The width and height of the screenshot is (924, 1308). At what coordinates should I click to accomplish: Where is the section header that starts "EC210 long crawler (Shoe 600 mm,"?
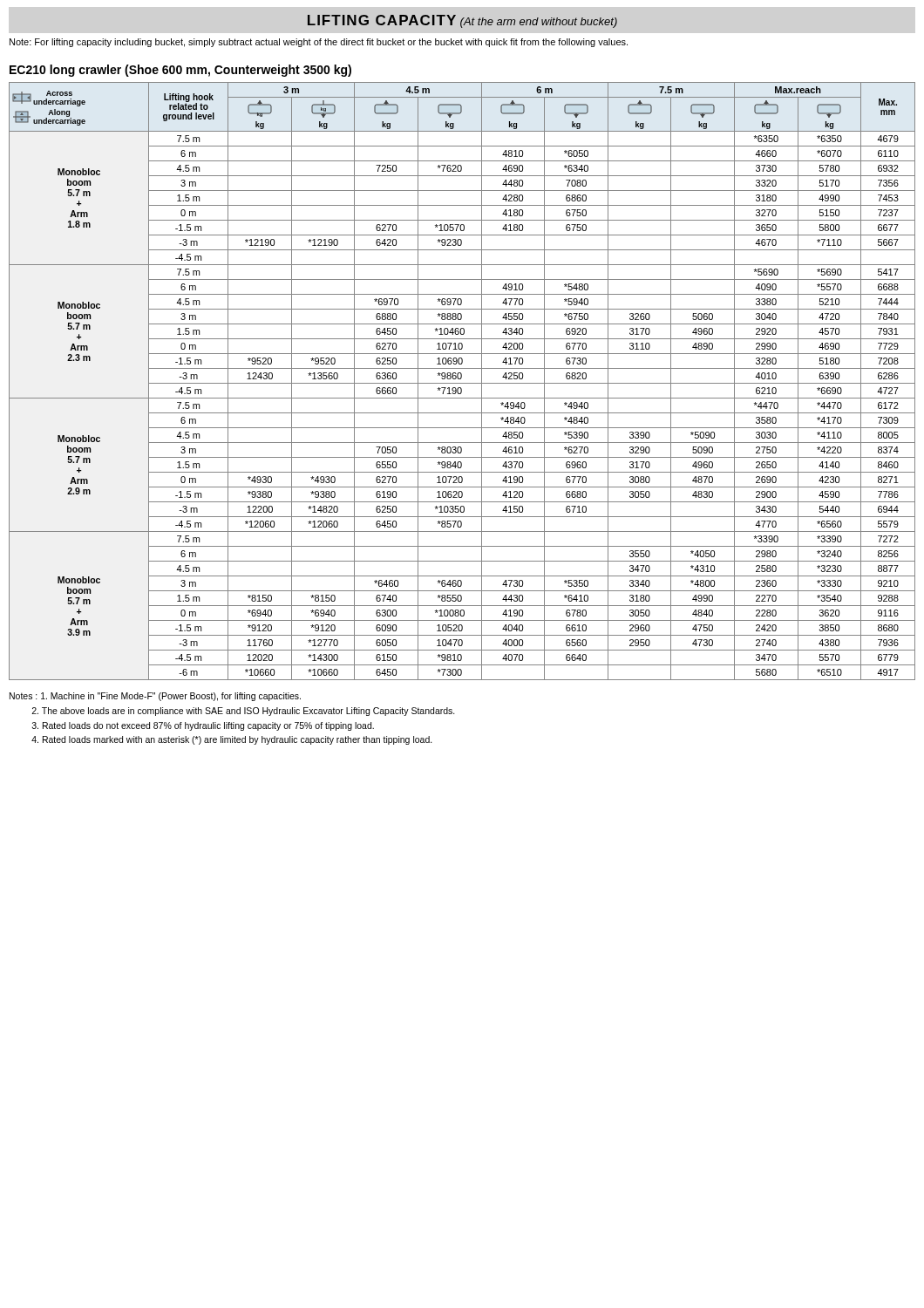click(x=180, y=70)
